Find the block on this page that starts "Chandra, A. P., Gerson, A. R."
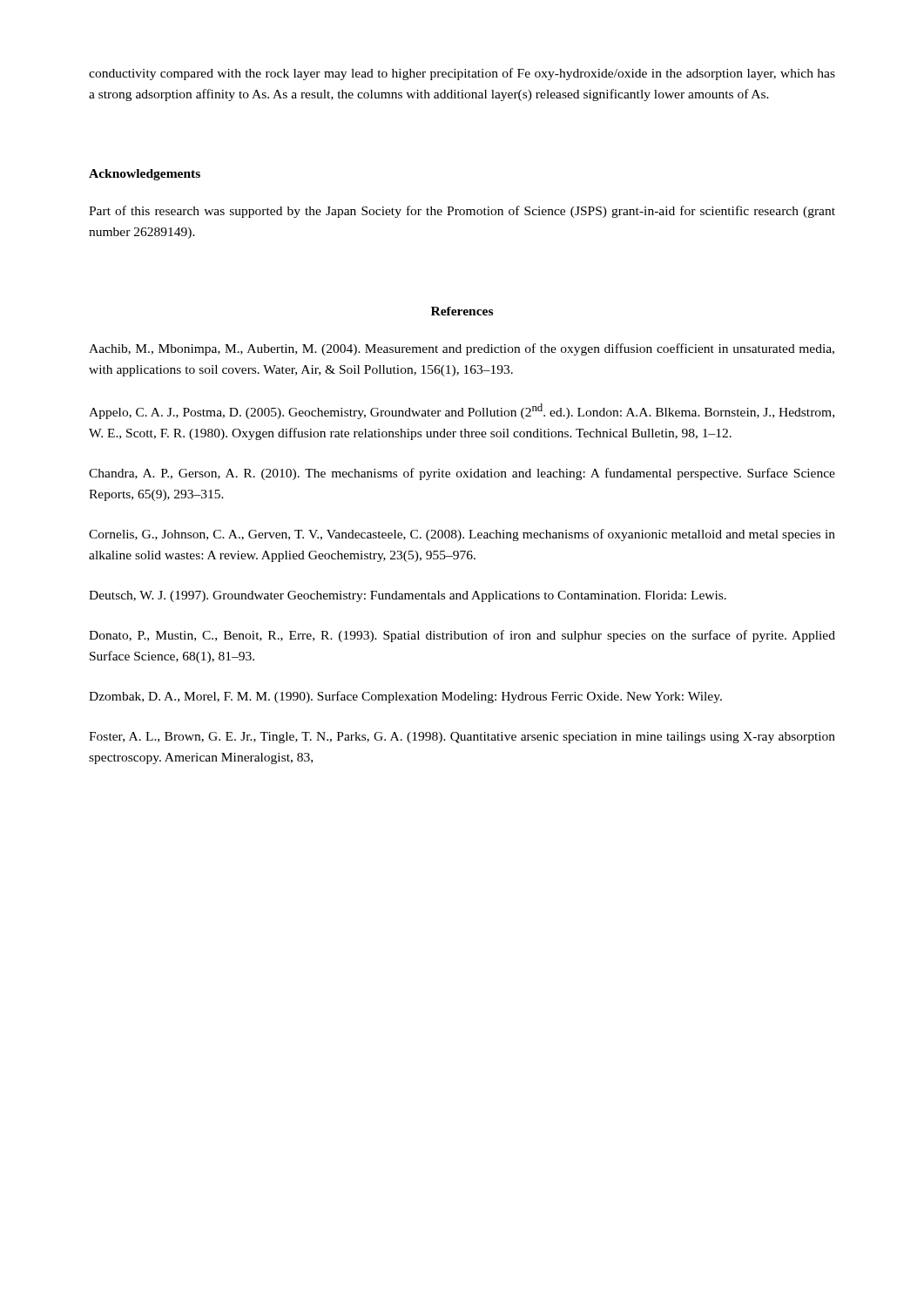 coord(462,483)
